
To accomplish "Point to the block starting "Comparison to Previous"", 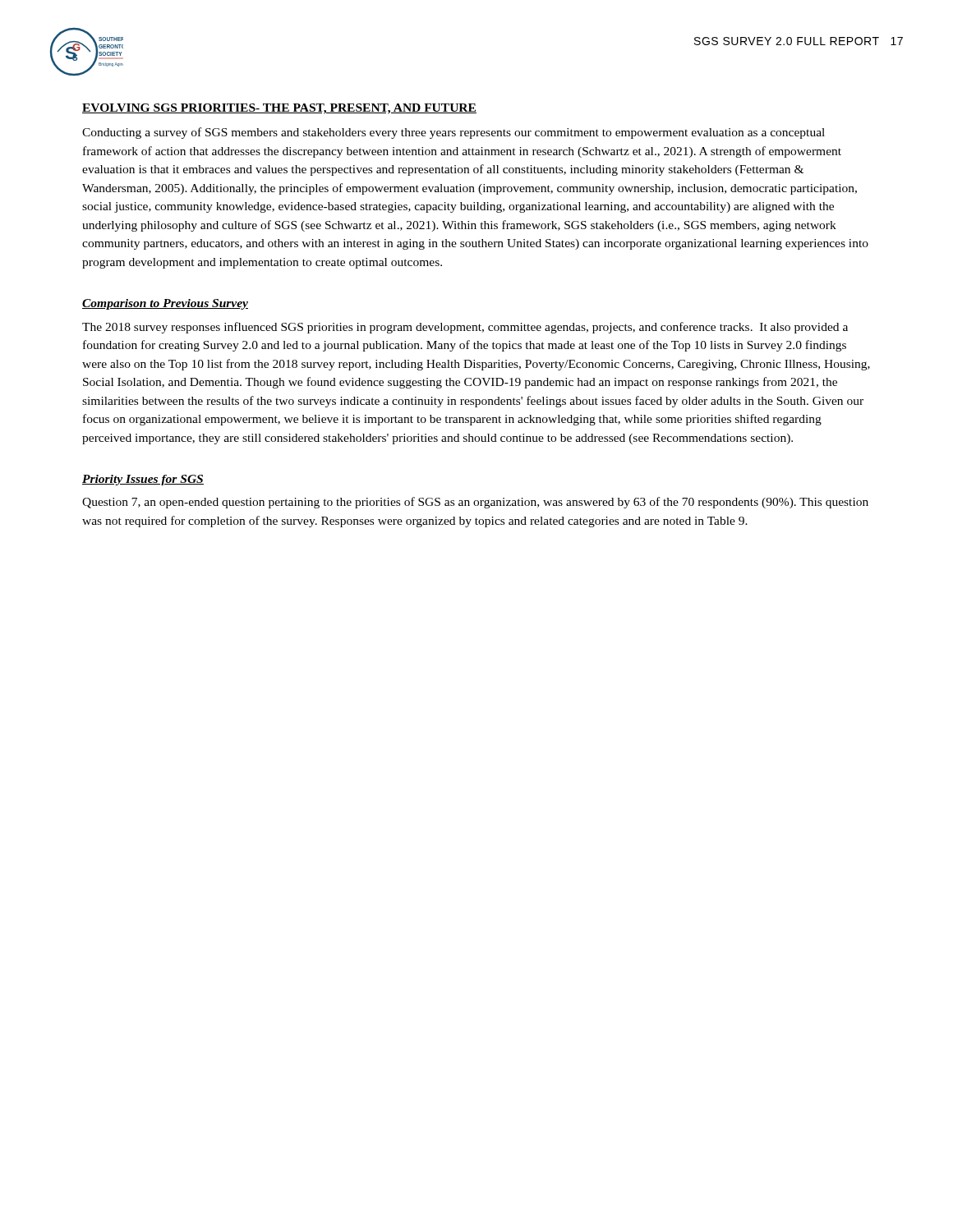I will click(165, 303).
